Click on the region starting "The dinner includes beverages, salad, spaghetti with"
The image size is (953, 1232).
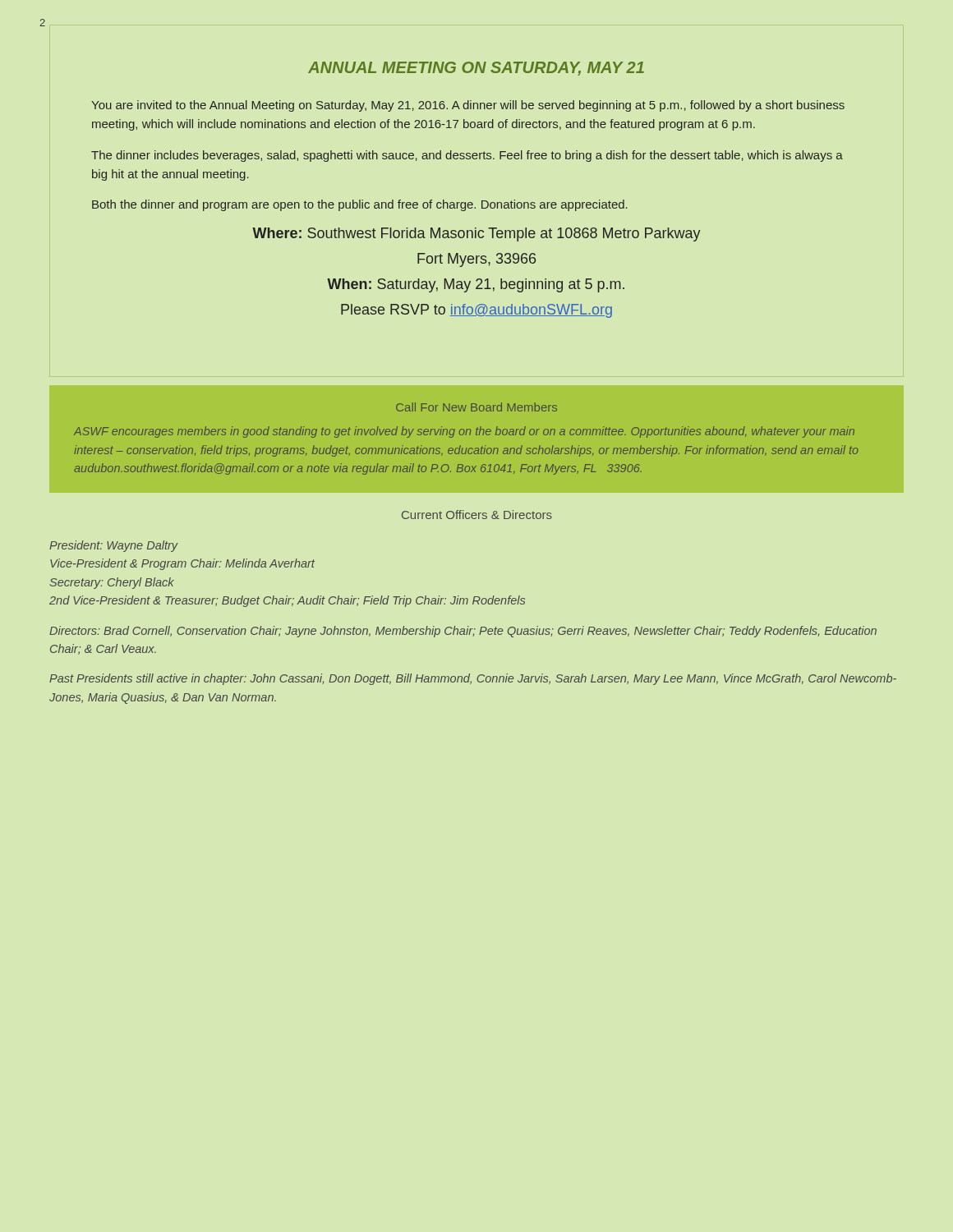(x=467, y=164)
